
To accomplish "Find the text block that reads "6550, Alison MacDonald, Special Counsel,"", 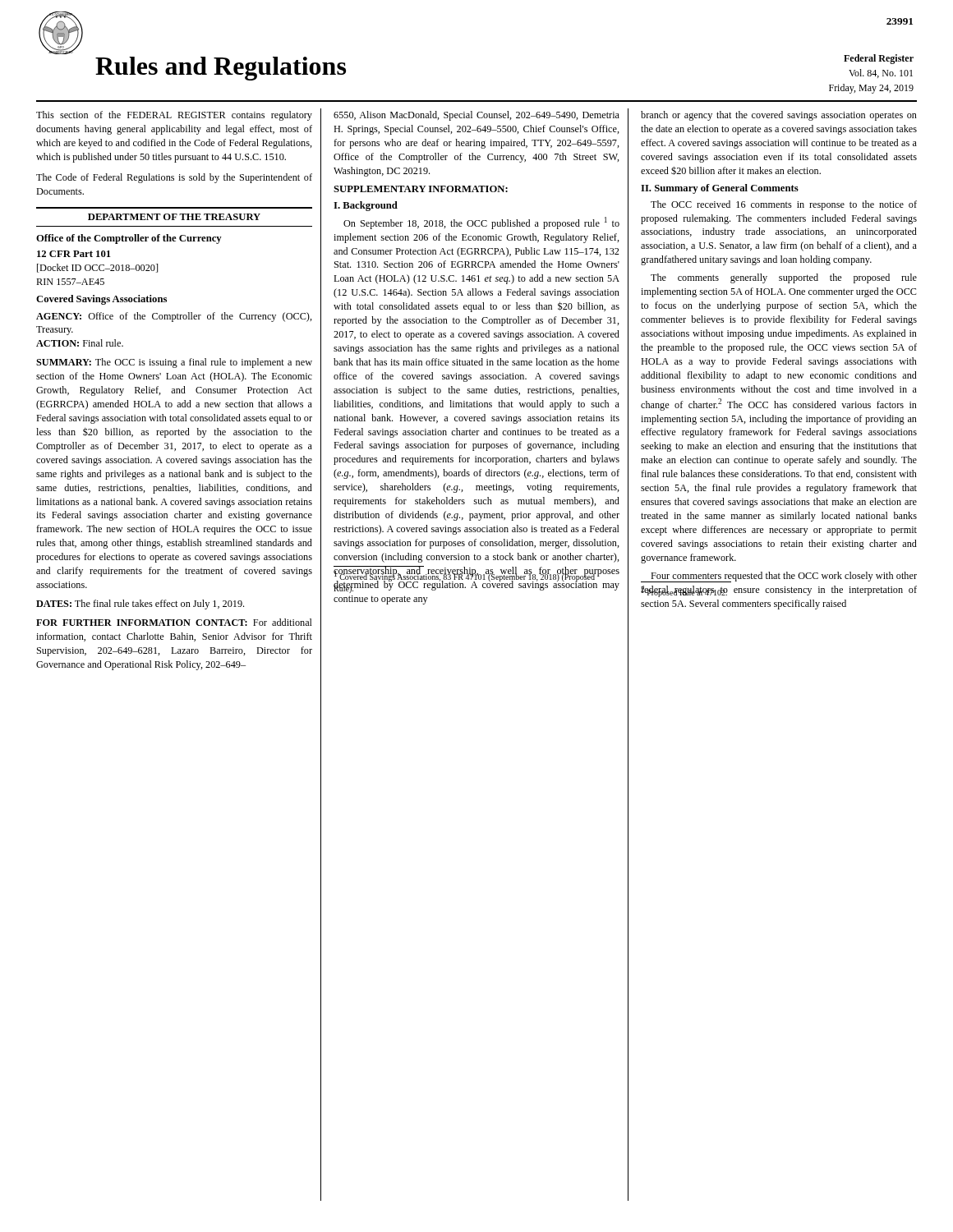I will point(476,143).
